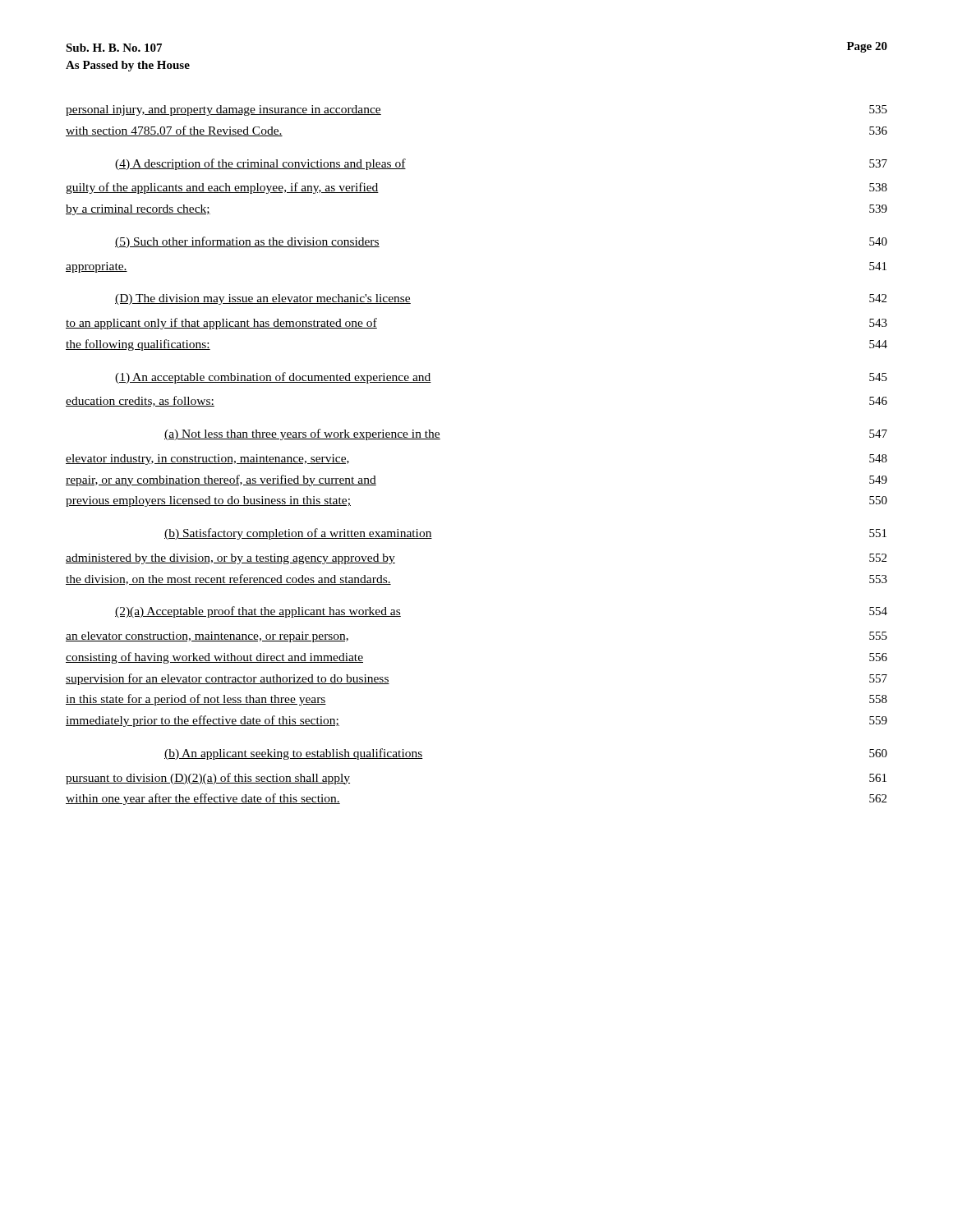Locate the block of text that opens with "(5) Such other information as"

pyautogui.click(x=247, y=242)
